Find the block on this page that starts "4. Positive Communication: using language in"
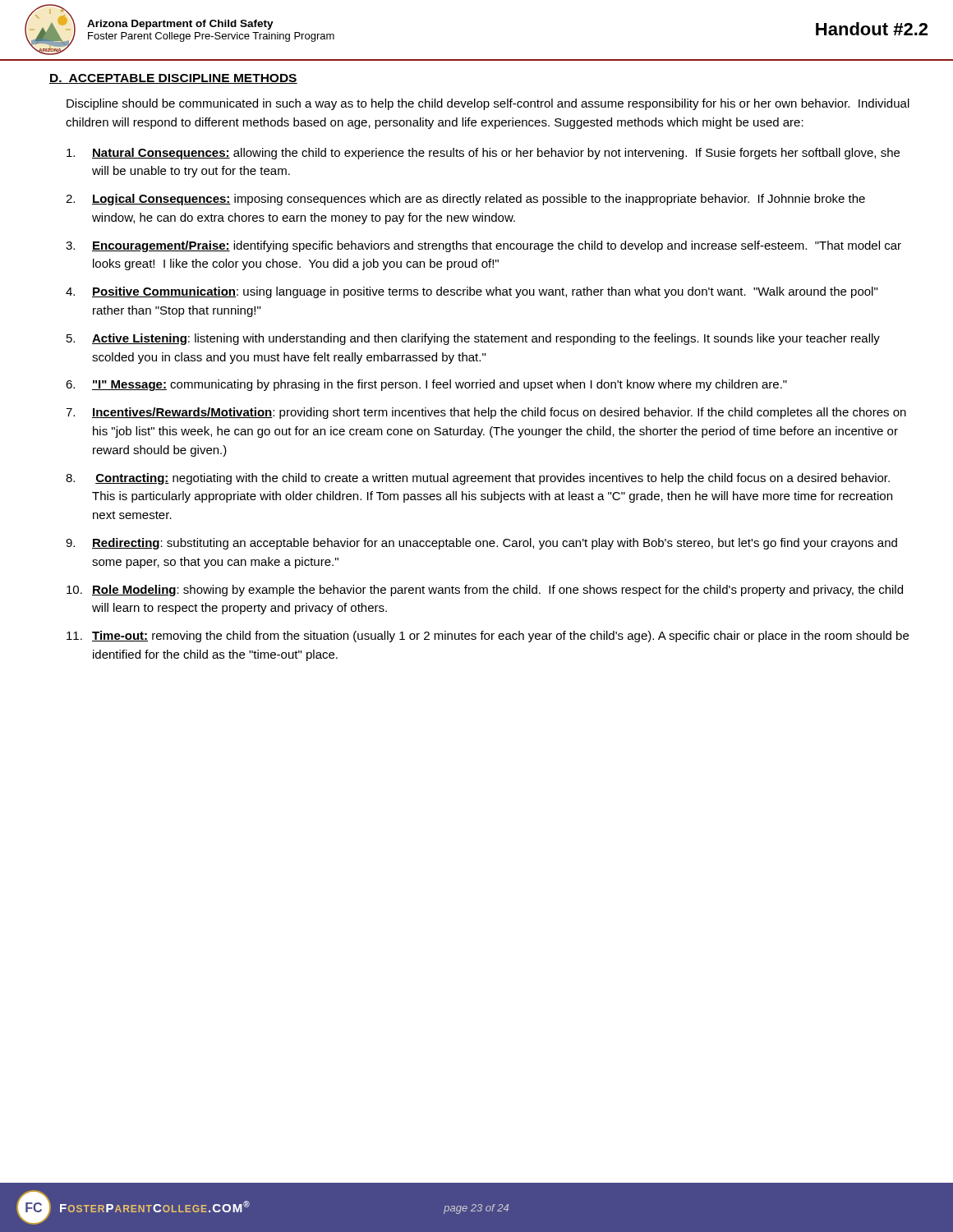Screen dimensions: 1232x953 pyautogui.click(x=489, y=301)
